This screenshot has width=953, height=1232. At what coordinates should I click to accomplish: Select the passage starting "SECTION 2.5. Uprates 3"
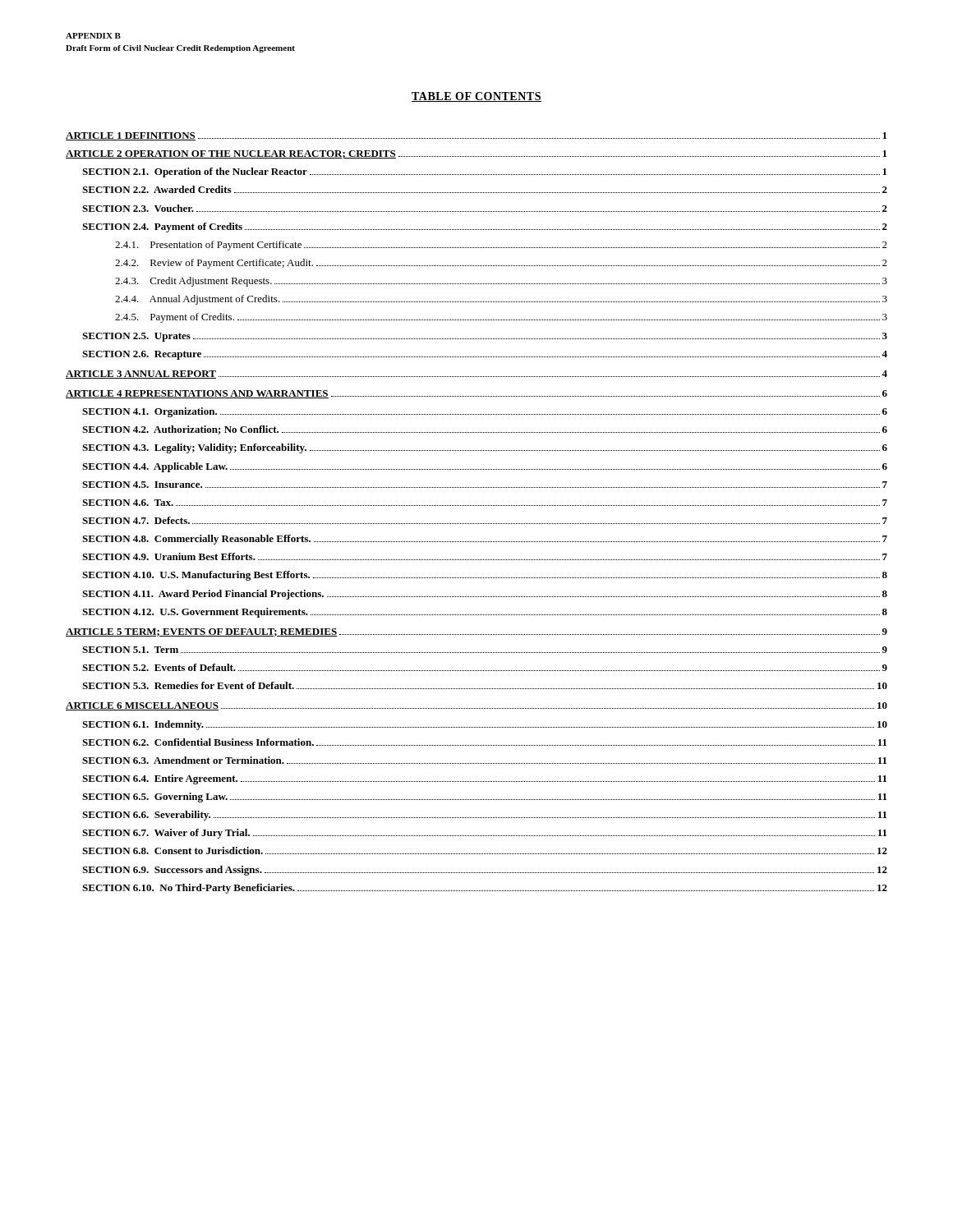(476, 336)
